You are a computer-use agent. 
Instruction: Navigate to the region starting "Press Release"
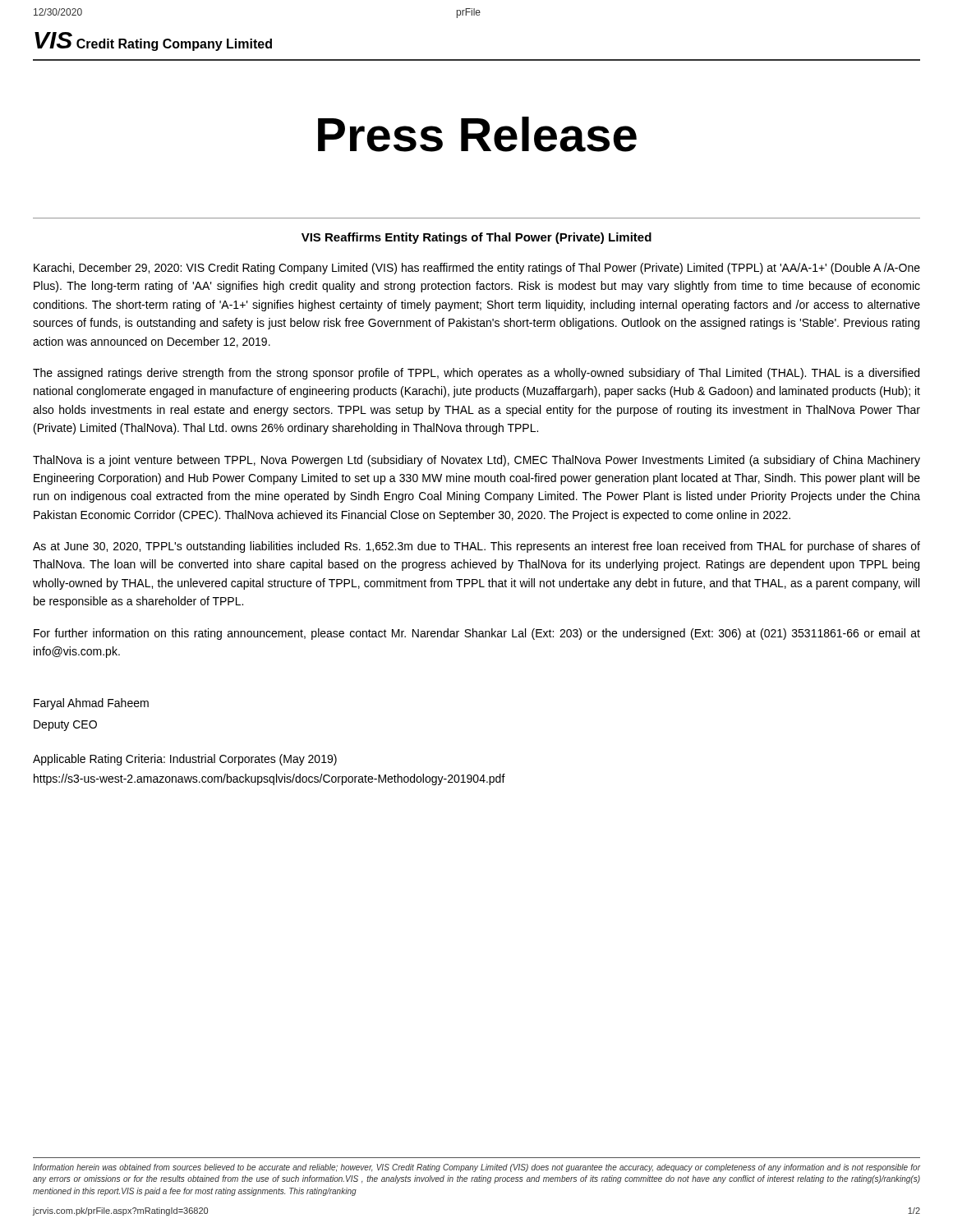[476, 134]
